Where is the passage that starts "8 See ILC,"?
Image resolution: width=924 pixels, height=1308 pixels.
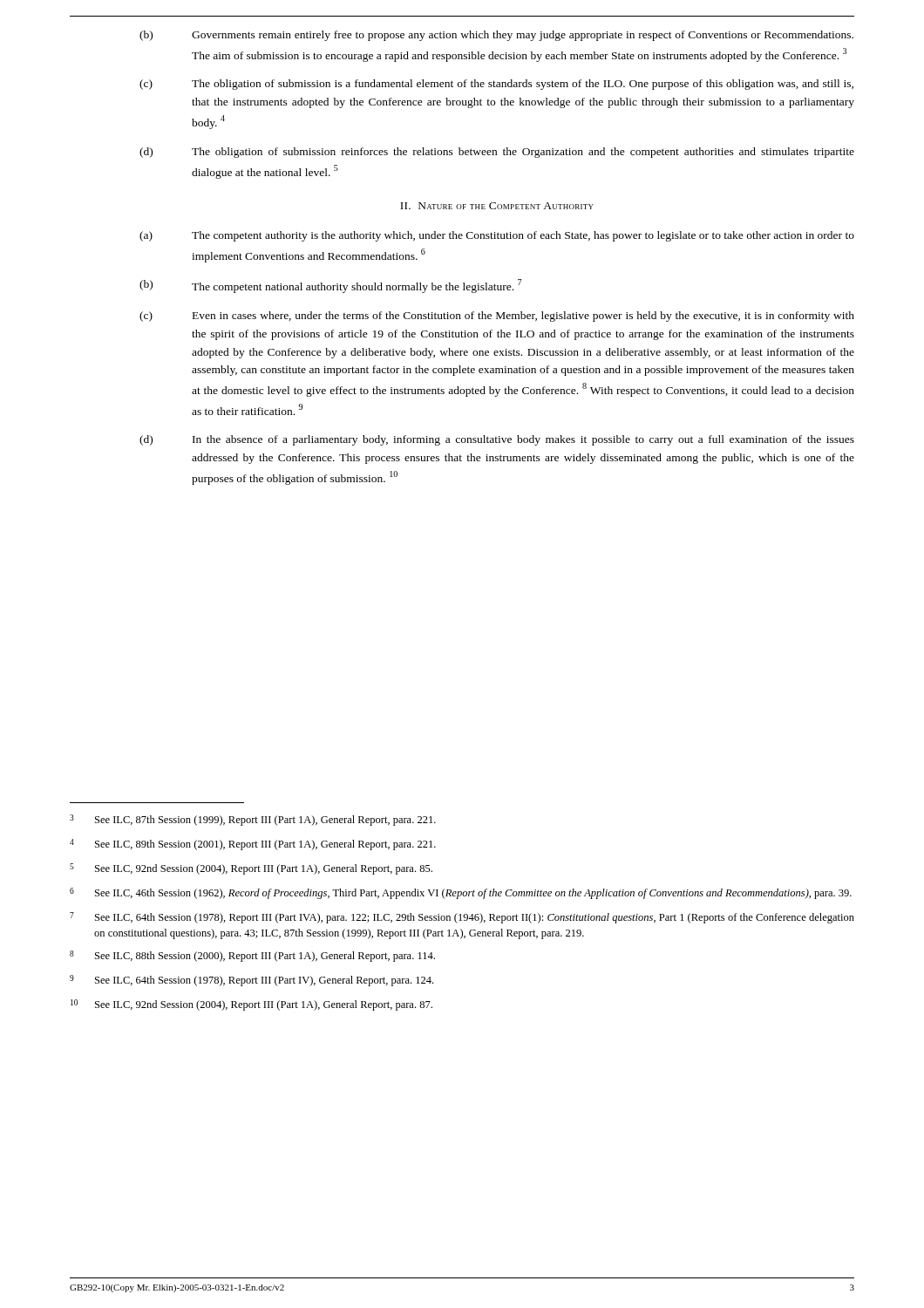[x=252, y=956]
